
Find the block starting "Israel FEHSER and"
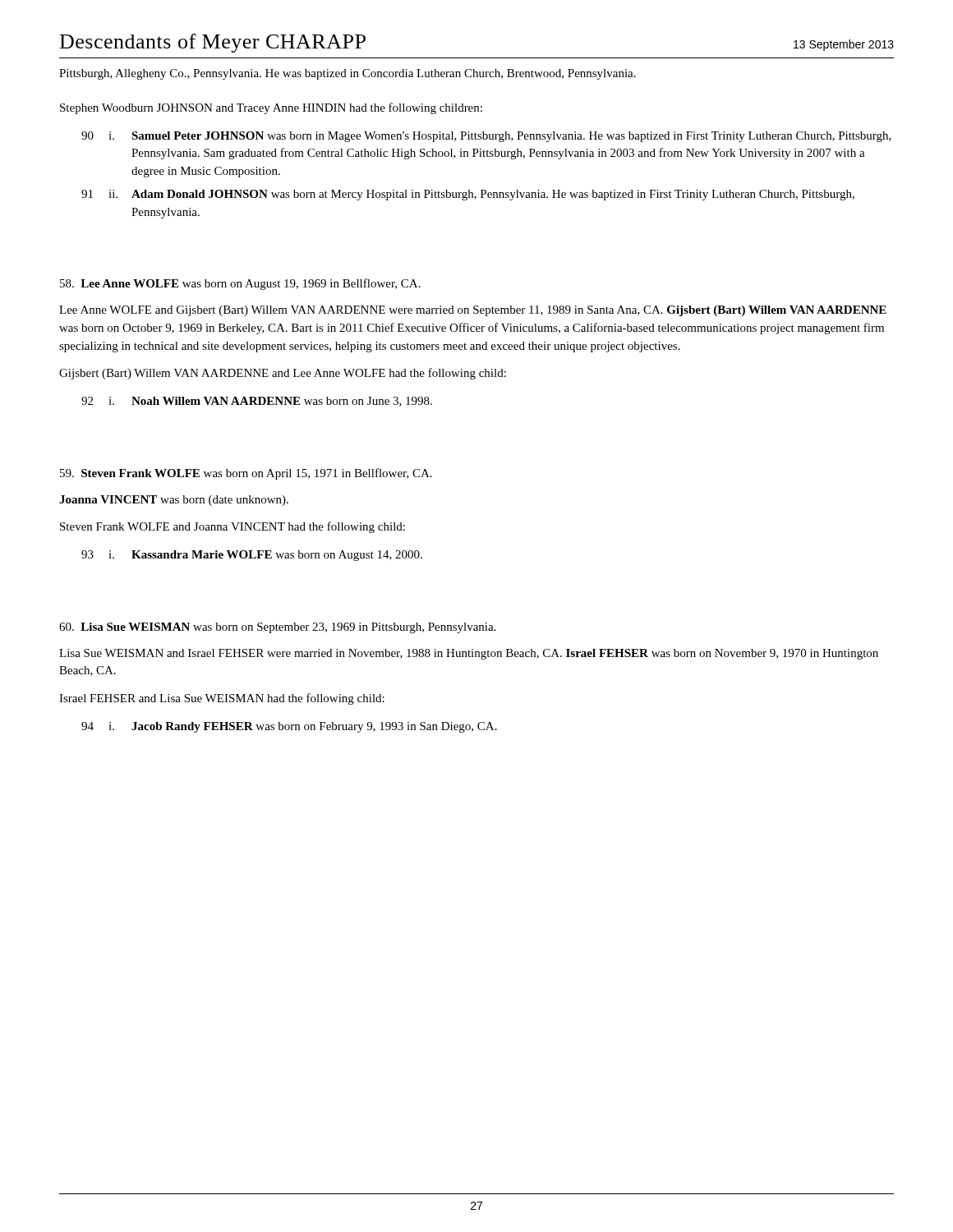pos(222,698)
